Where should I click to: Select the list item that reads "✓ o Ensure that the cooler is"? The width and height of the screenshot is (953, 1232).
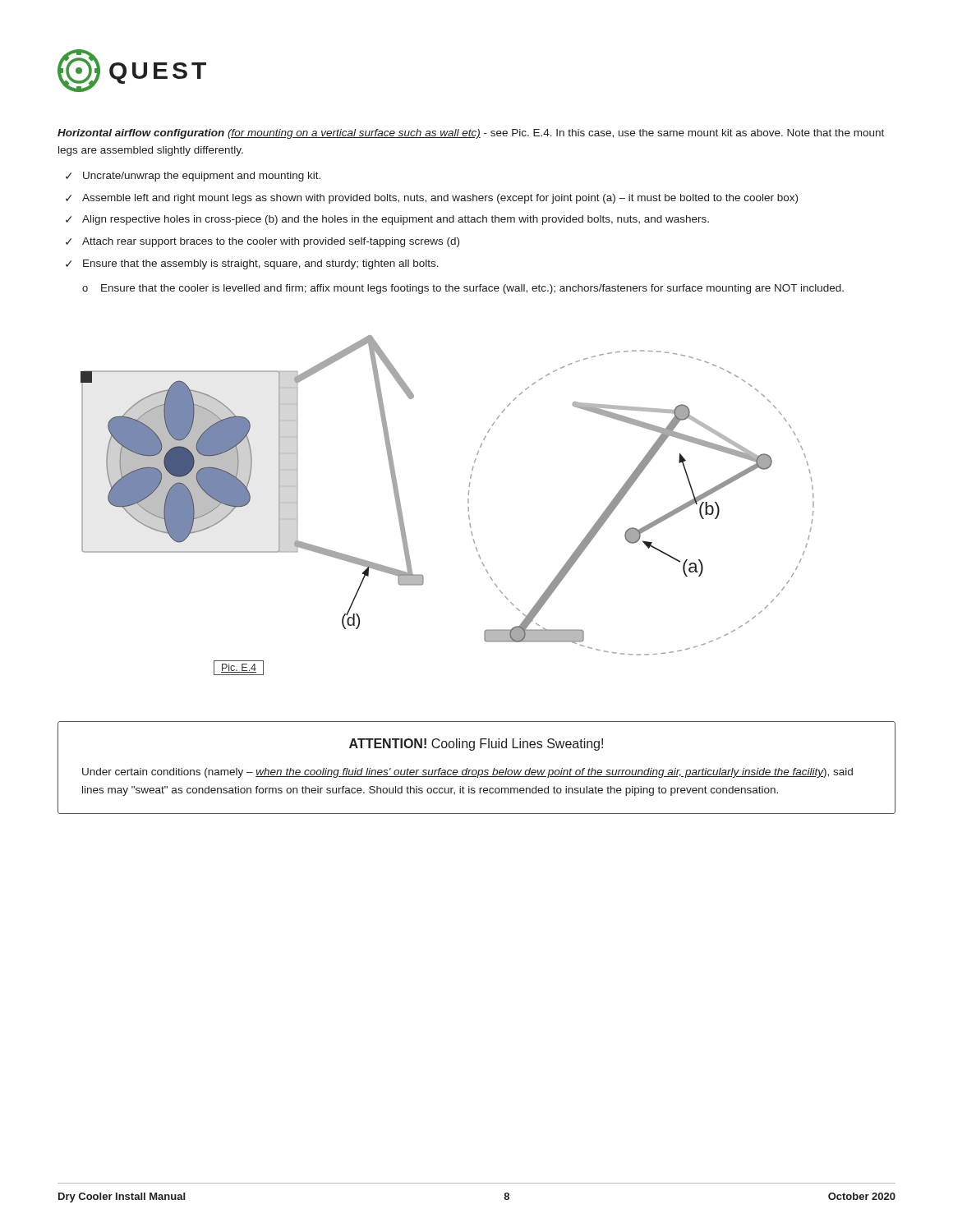(454, 288)
